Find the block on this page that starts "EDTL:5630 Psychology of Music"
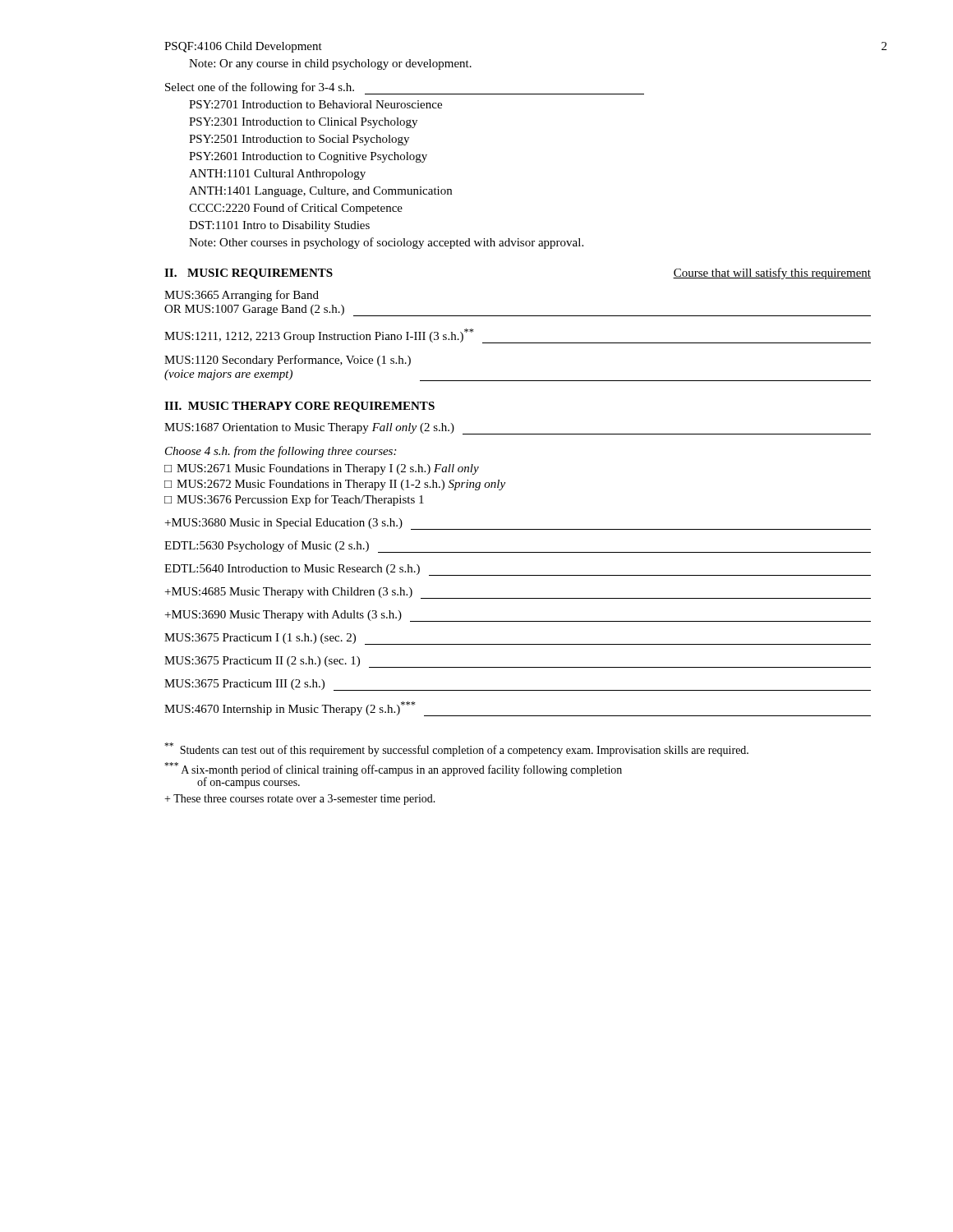This screenshot has width=953, height=1232. (x=518, y=545)
